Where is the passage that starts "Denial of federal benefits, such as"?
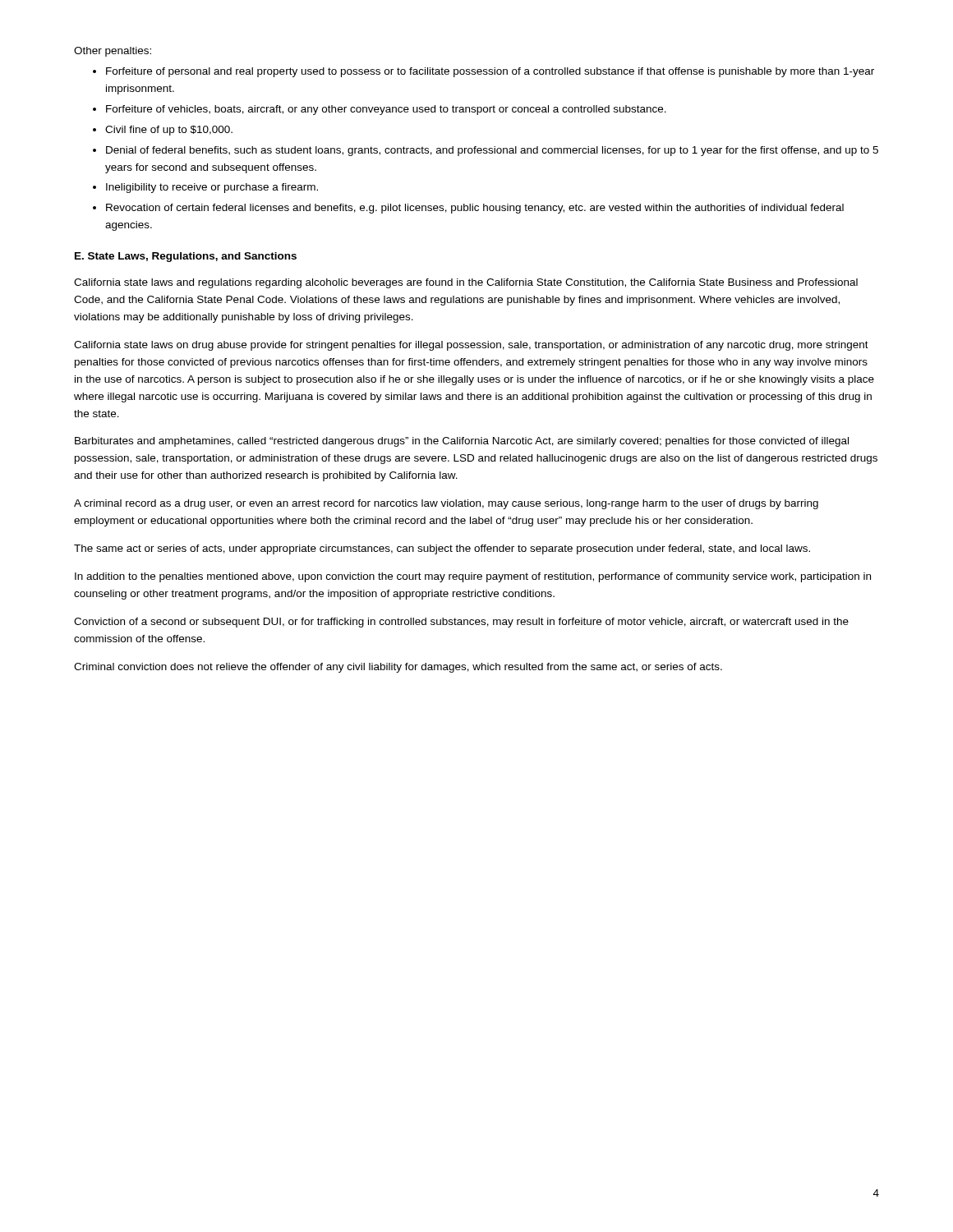 point(492,159)
